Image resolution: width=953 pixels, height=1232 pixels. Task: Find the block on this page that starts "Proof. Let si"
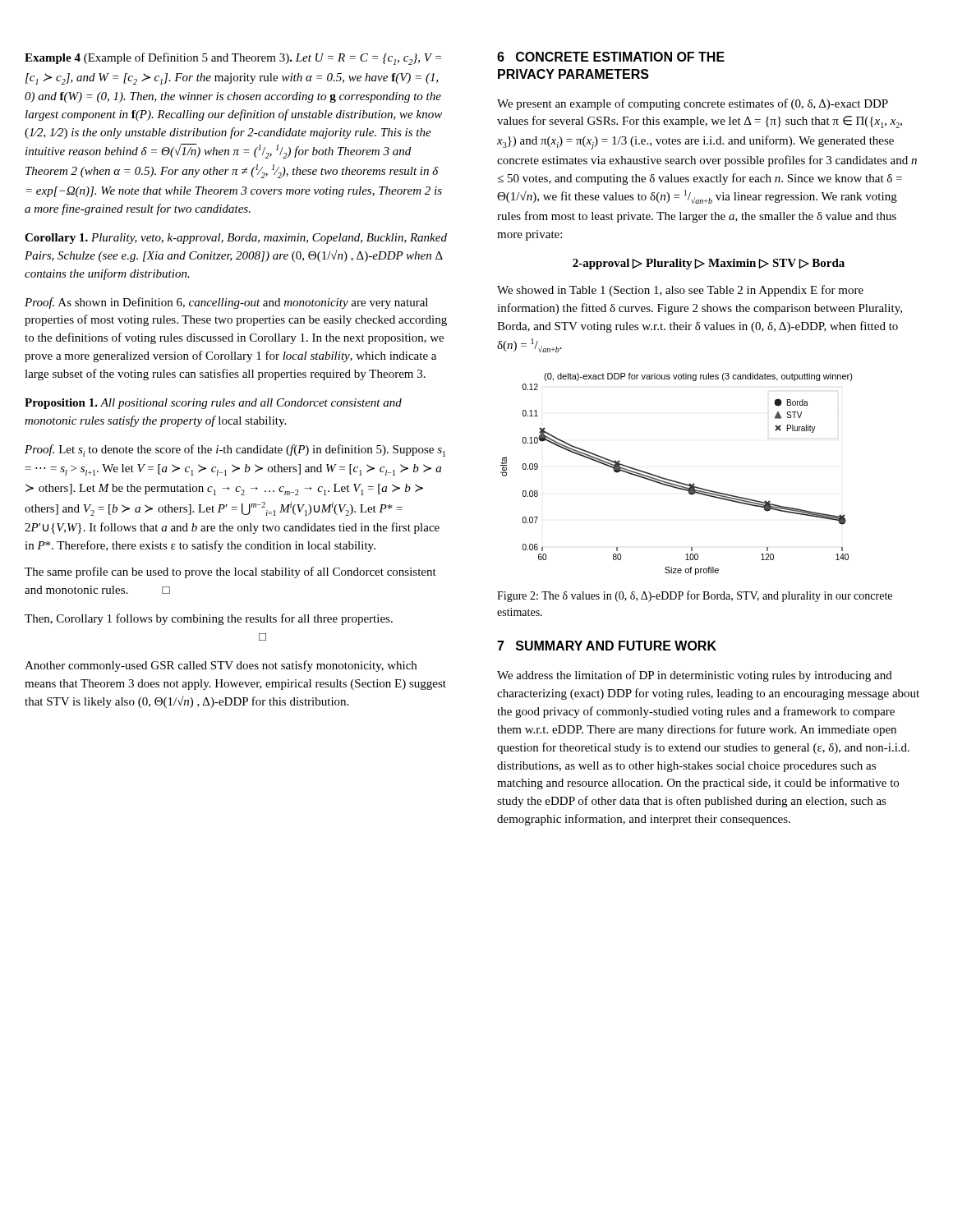click(x=235, y=497)
